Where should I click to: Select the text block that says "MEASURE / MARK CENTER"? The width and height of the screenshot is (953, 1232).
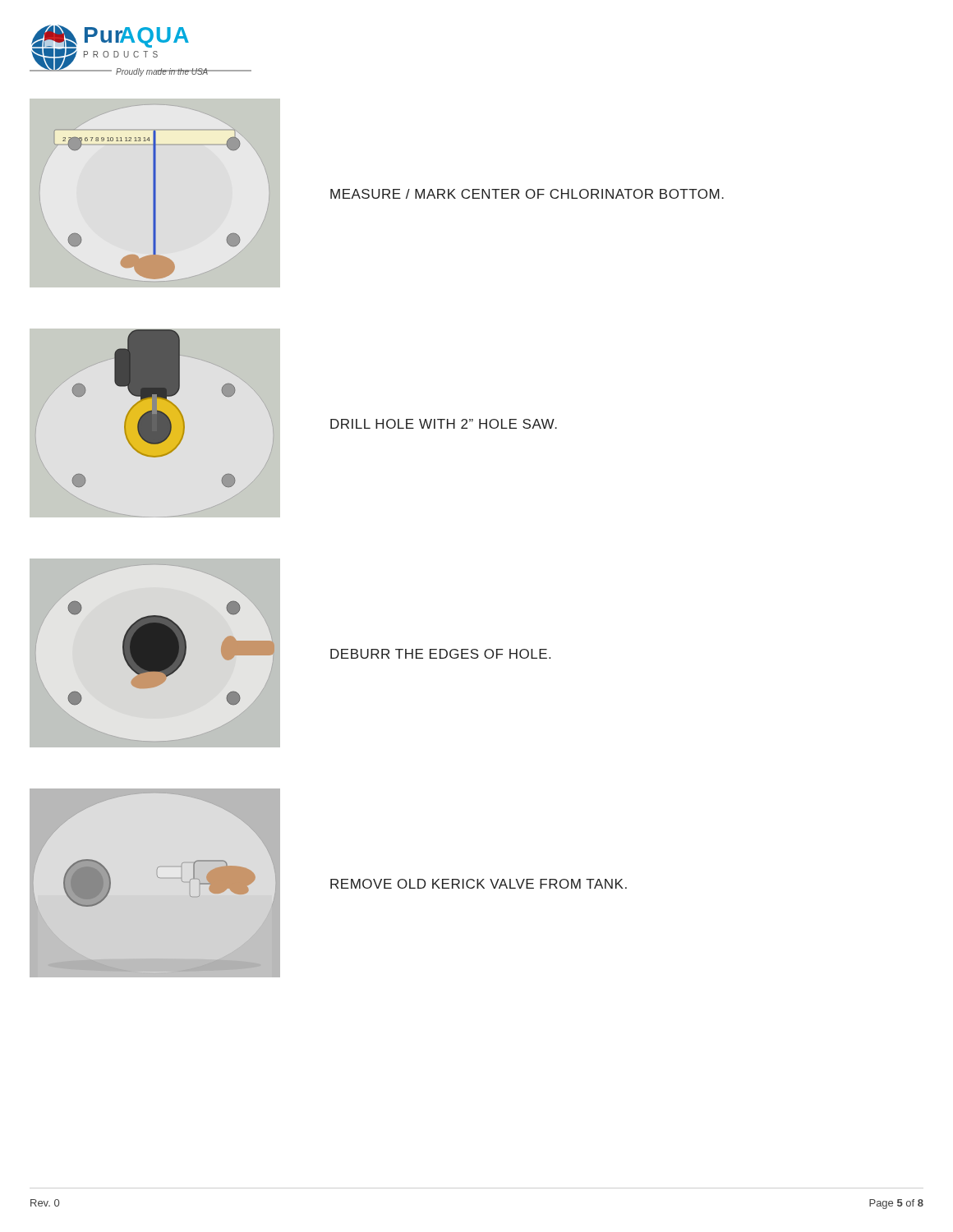[527, 194]
